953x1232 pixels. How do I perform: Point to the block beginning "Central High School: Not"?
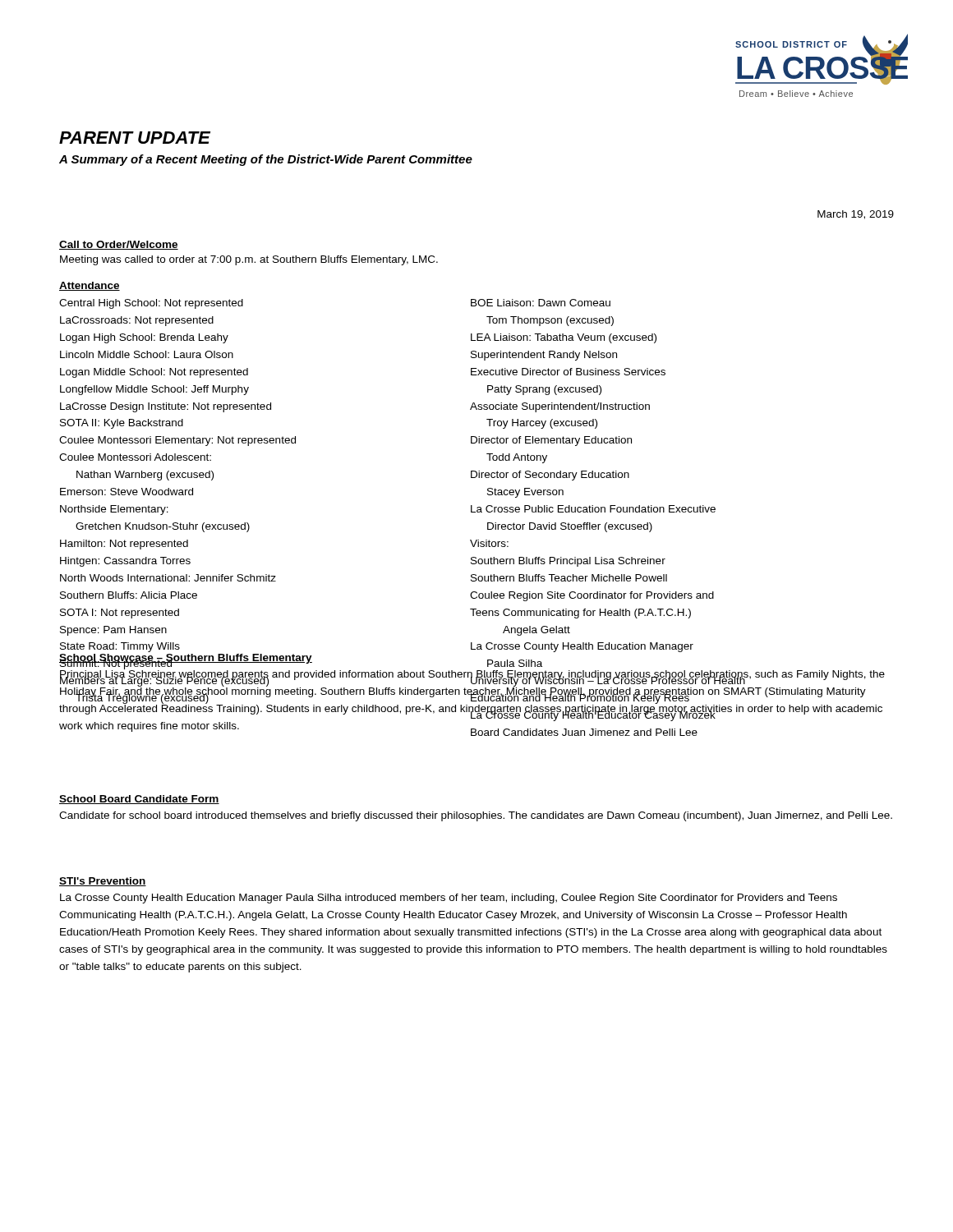coord(151,304)
